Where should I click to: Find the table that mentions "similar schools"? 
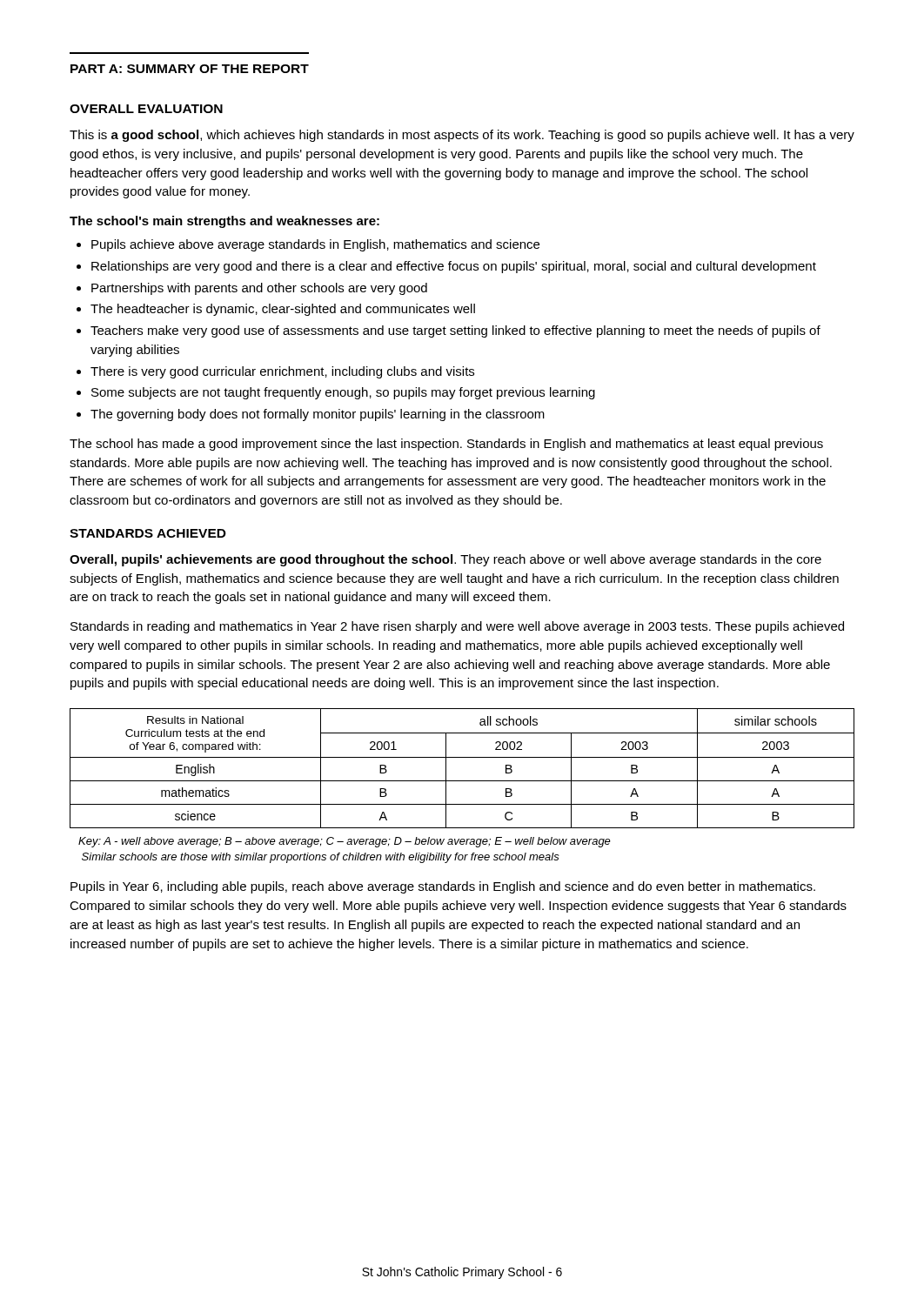(462, 768)
